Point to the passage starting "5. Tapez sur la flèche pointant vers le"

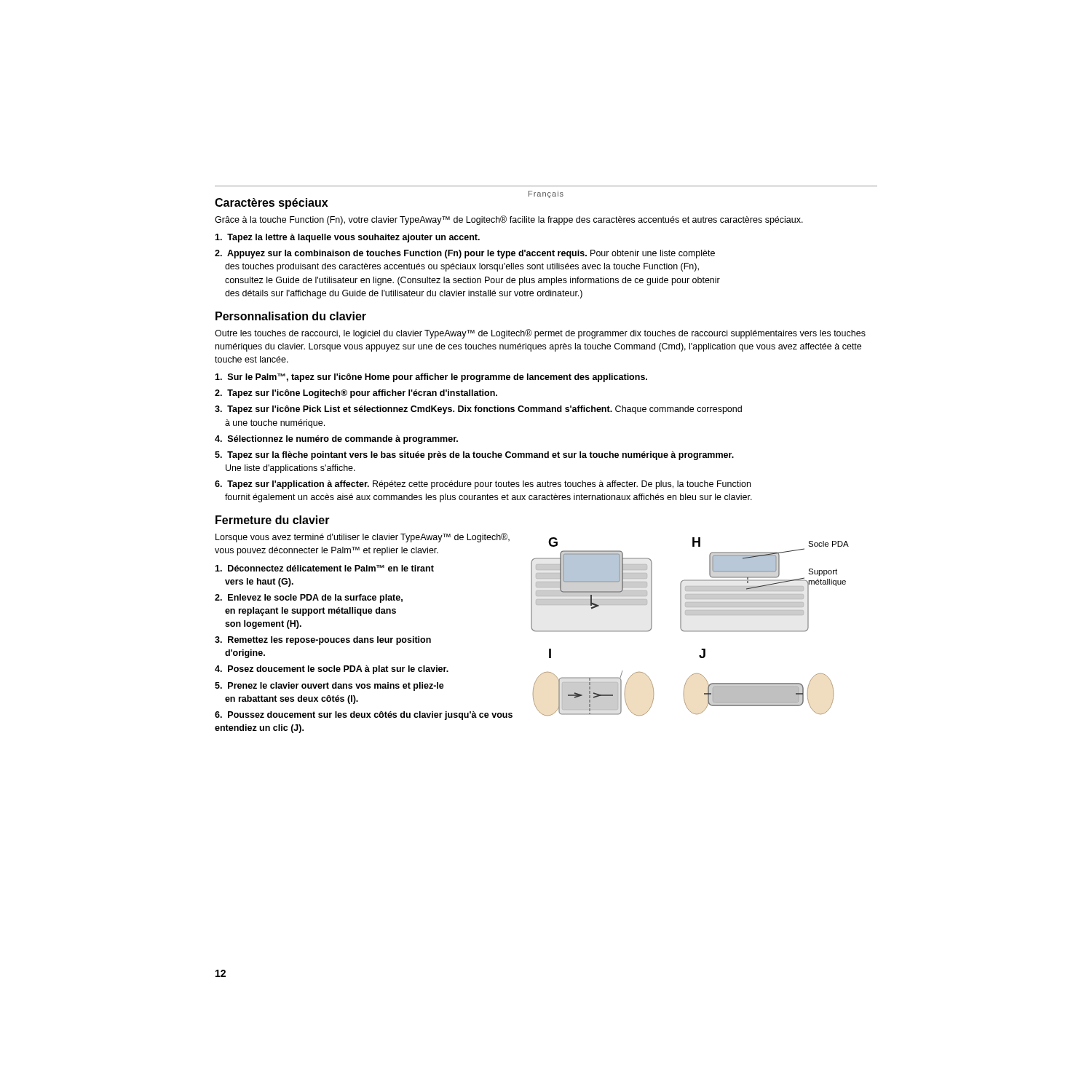tap(474, 461)
